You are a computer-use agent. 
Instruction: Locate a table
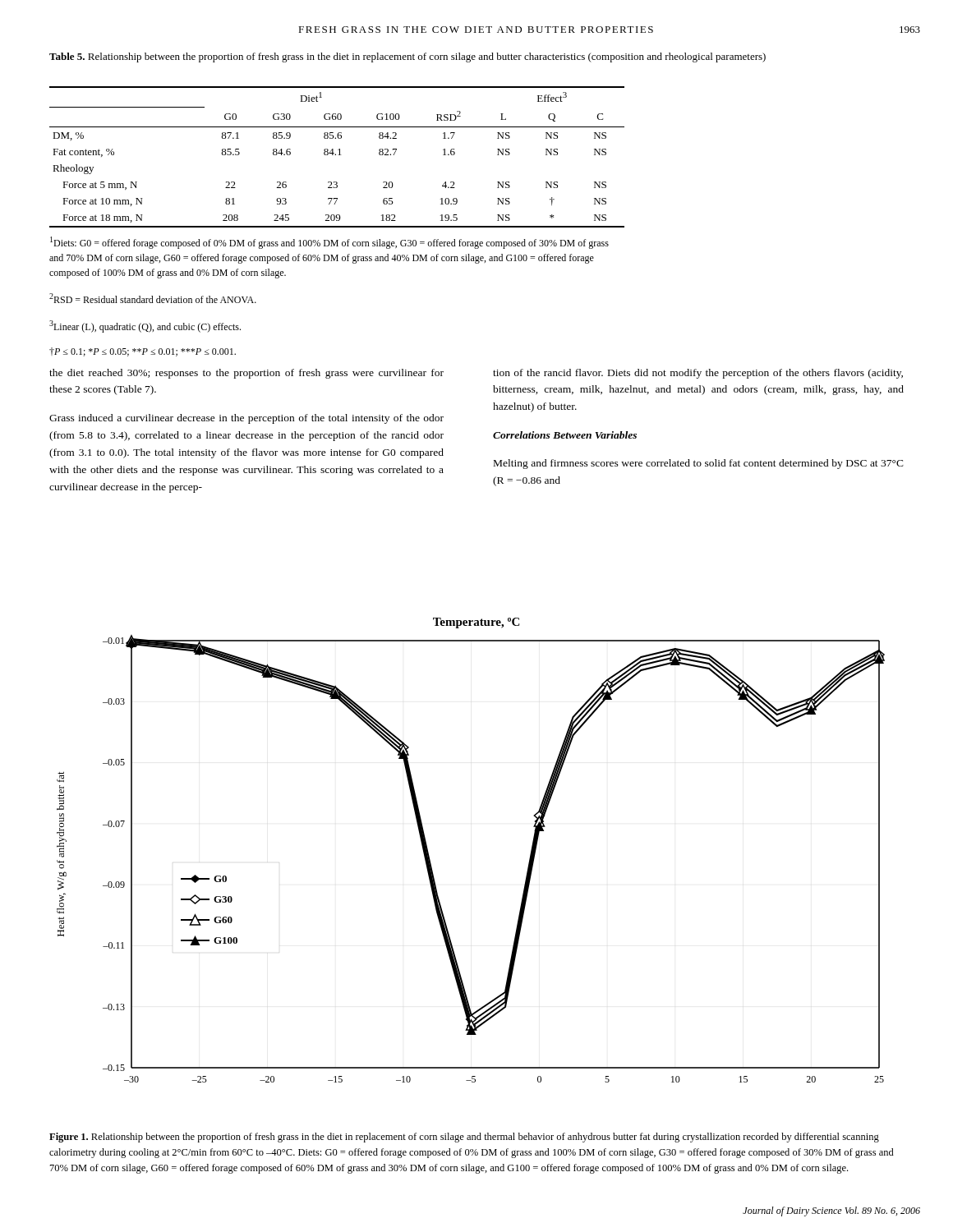[x=337, y=157]
